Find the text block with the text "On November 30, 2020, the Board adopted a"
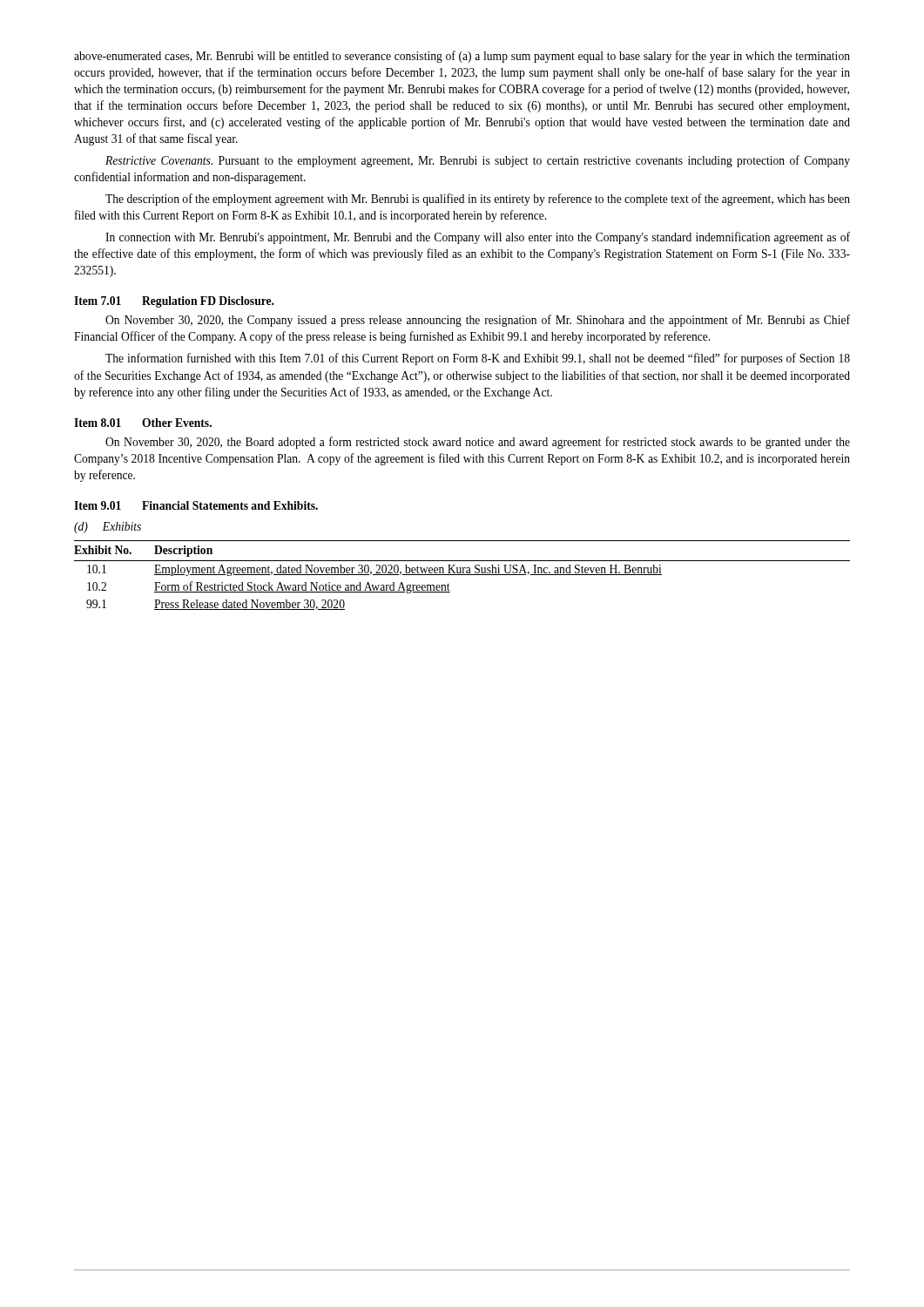924x1307 pixels. click(462, 458)
